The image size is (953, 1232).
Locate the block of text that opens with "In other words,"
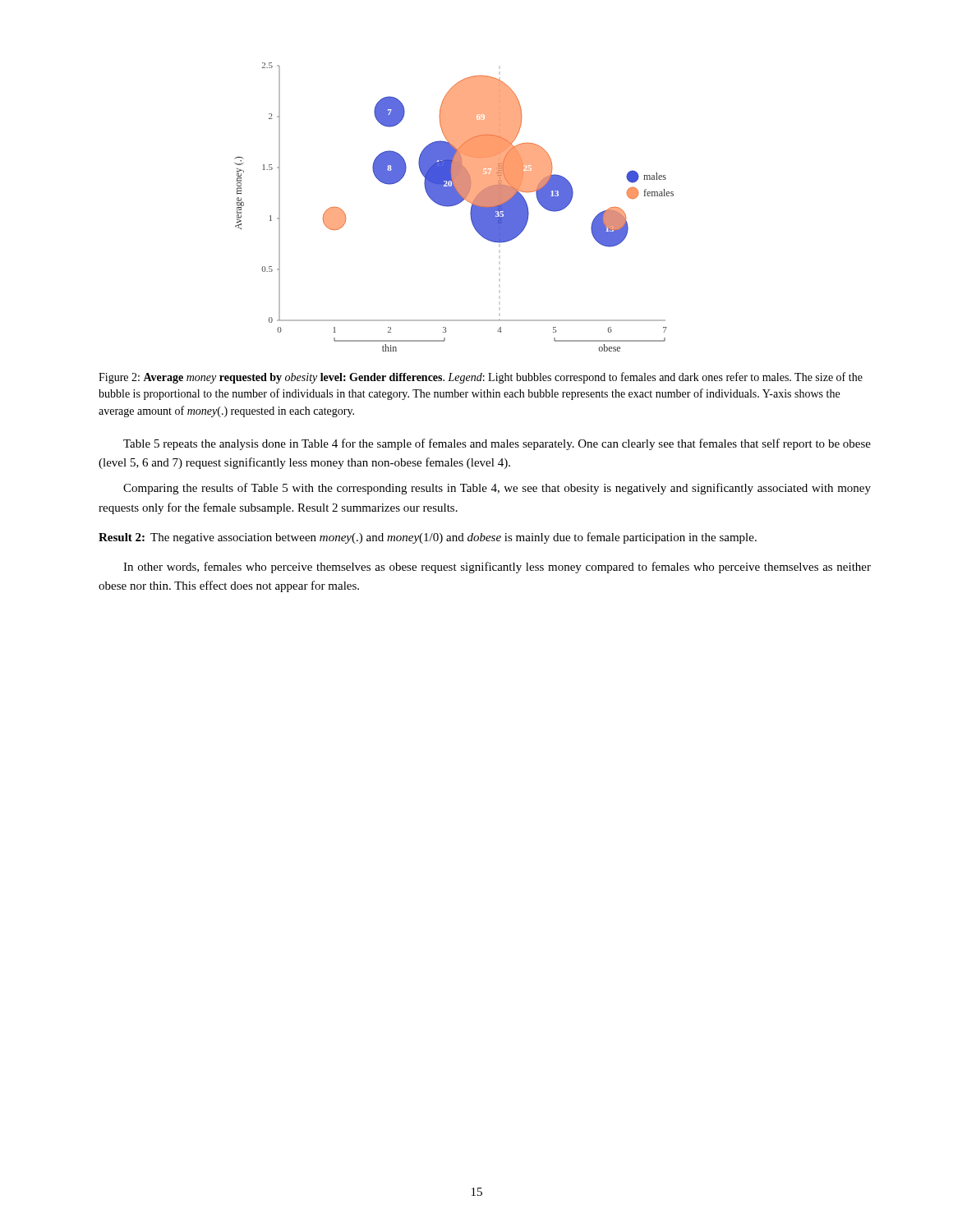click(485, 577)
